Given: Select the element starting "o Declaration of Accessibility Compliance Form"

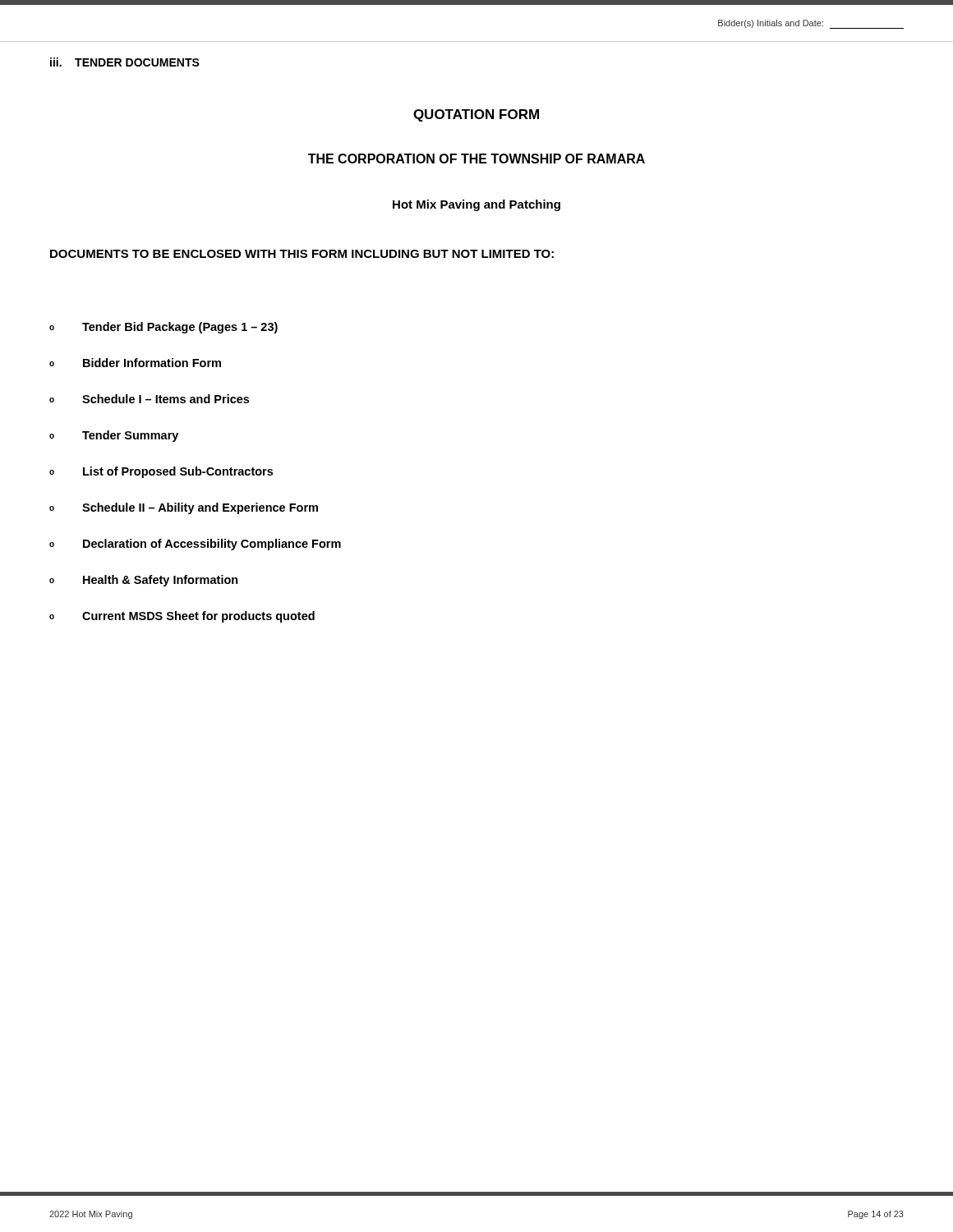Looking at the screenshot, I should [195, 544].
